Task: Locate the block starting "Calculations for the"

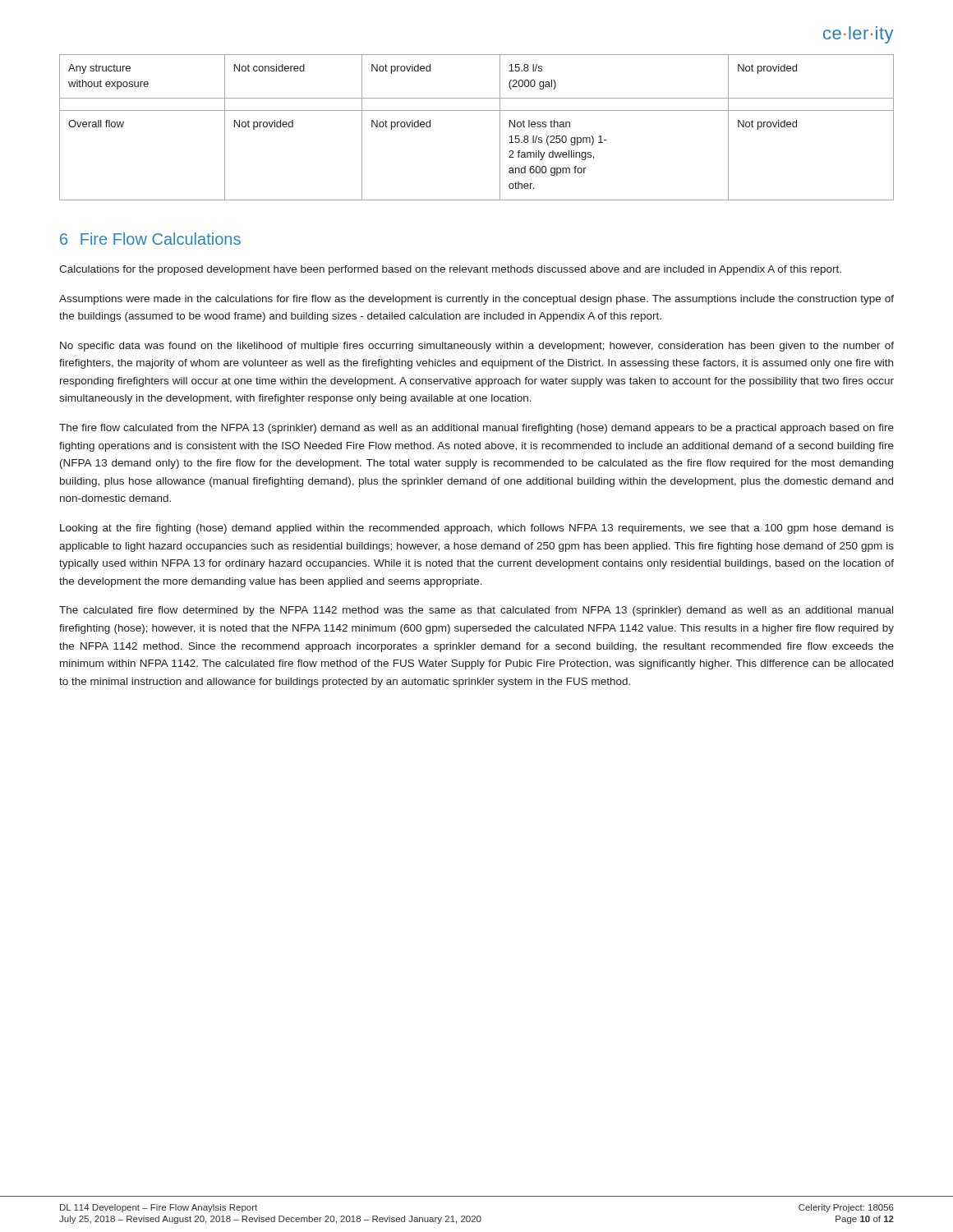Action: 451,269
